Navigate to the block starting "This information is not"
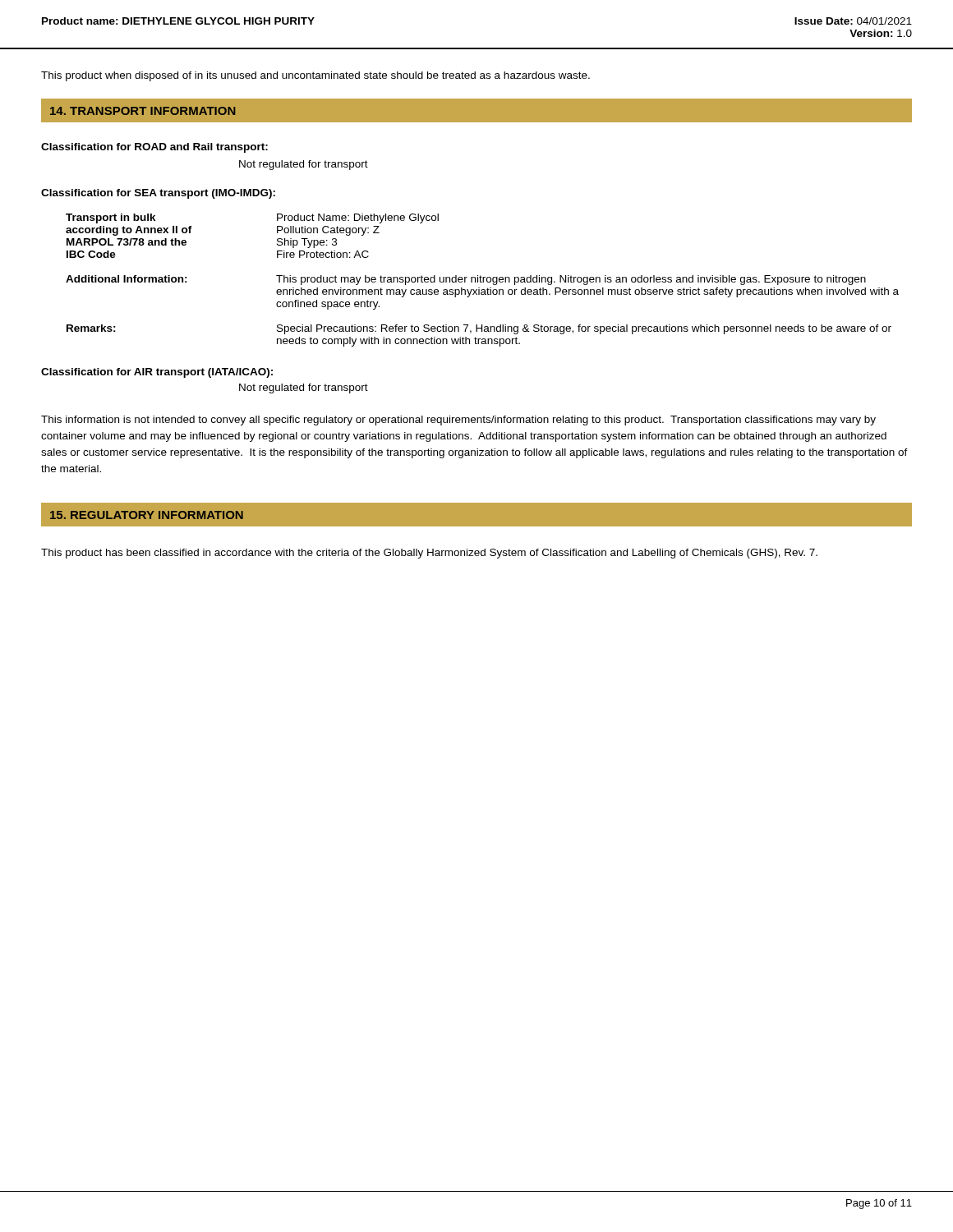Viewport: 953px width, 1232px height. (474, 444)
